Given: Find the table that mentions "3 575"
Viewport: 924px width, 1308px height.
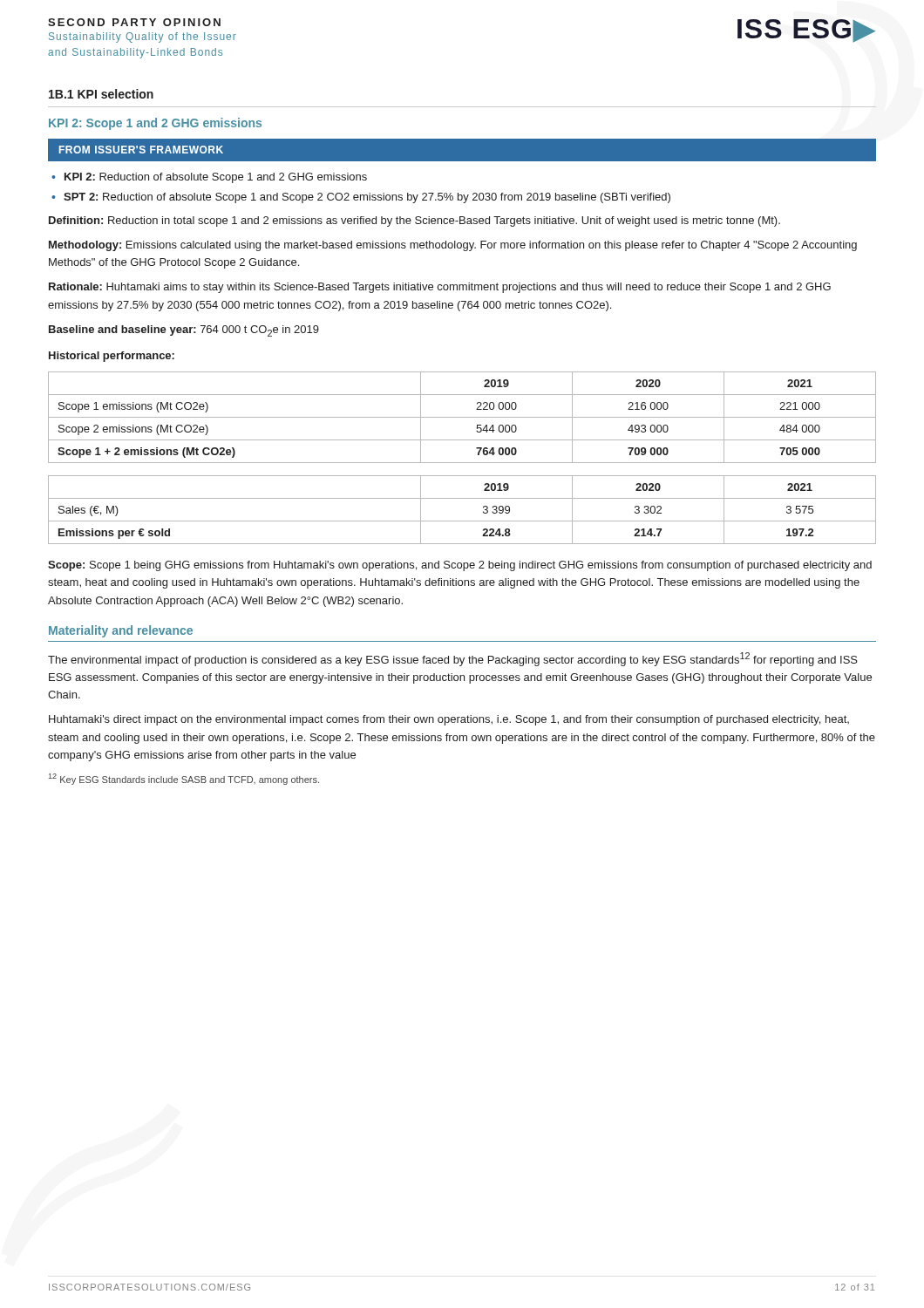Looking at the screenshot, I should pyautogui.click(x=462, y=510).
